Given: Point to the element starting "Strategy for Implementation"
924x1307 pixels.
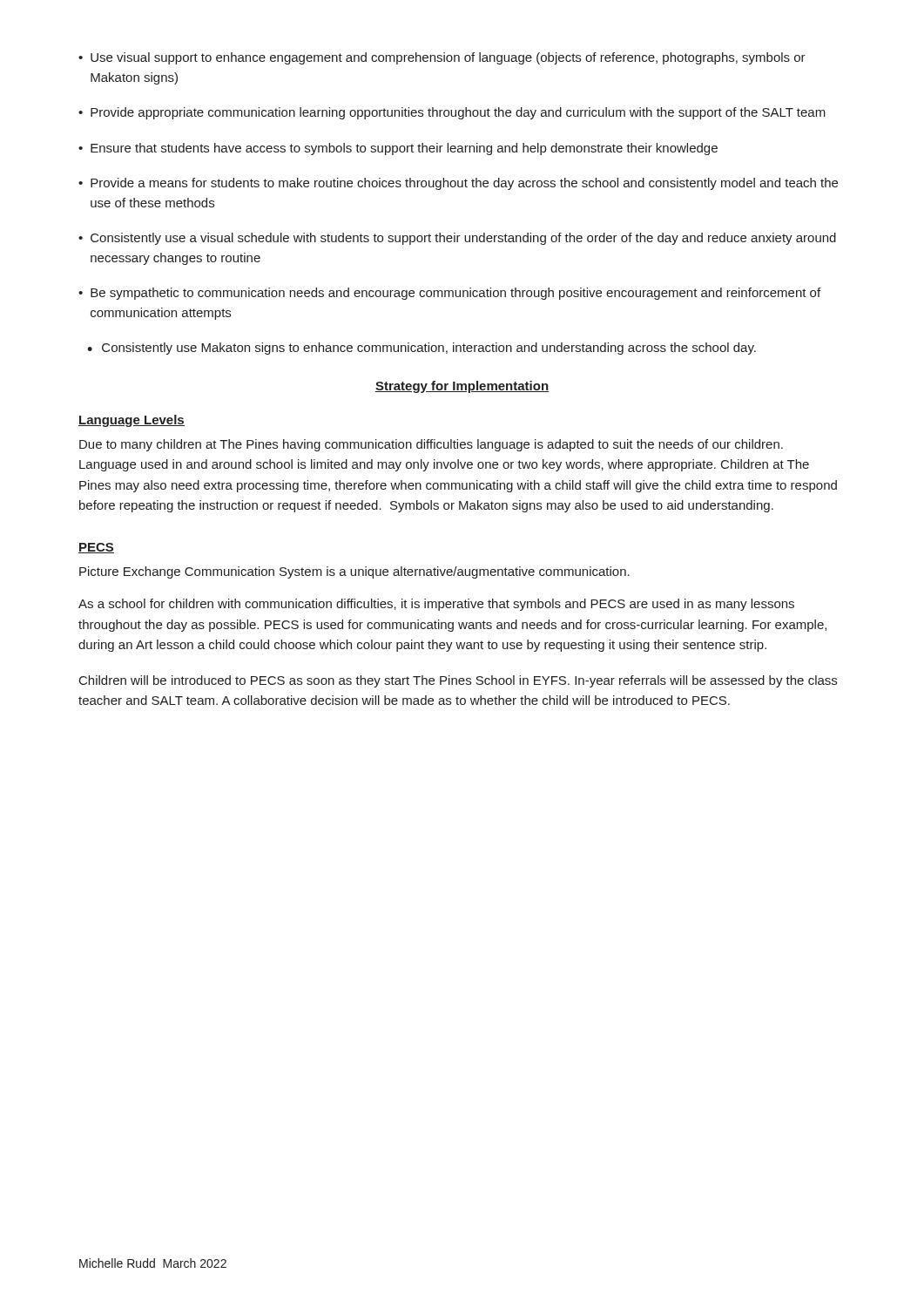Looking at the screenshot, I should [462, 386].
